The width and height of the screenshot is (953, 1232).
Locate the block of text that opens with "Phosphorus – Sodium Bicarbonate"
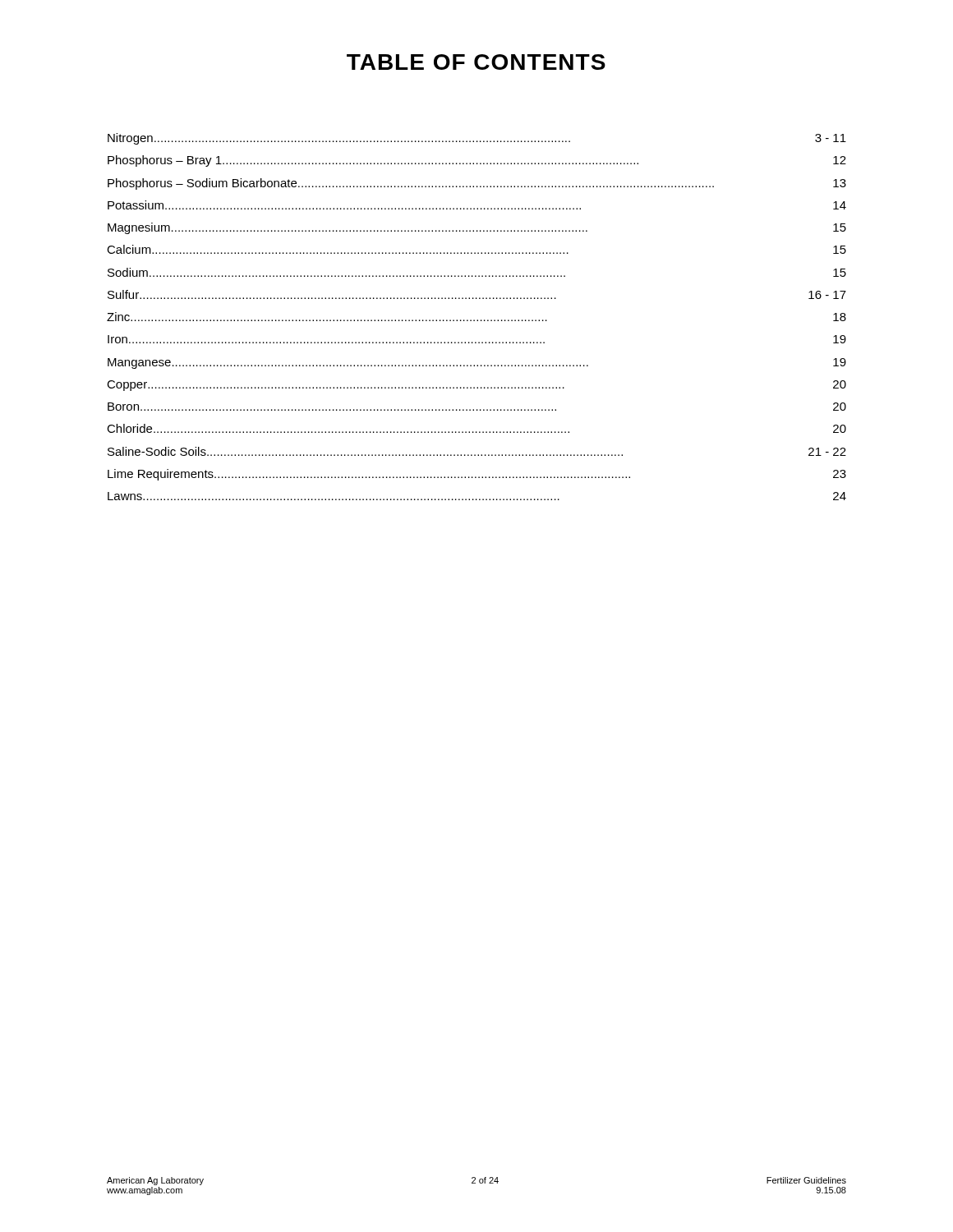[x=476, y=183]
